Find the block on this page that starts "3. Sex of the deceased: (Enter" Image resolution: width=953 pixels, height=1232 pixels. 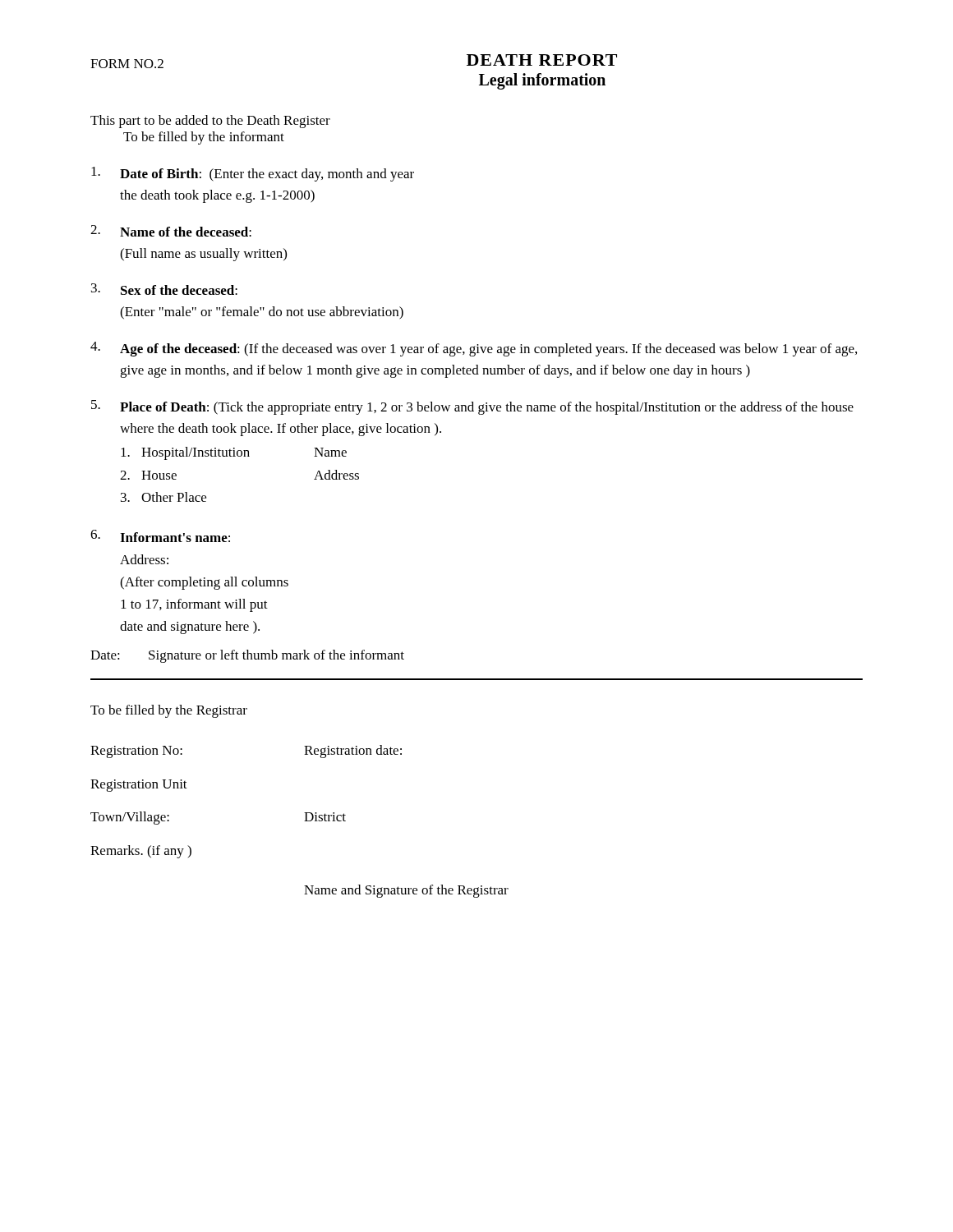point(164,289)
